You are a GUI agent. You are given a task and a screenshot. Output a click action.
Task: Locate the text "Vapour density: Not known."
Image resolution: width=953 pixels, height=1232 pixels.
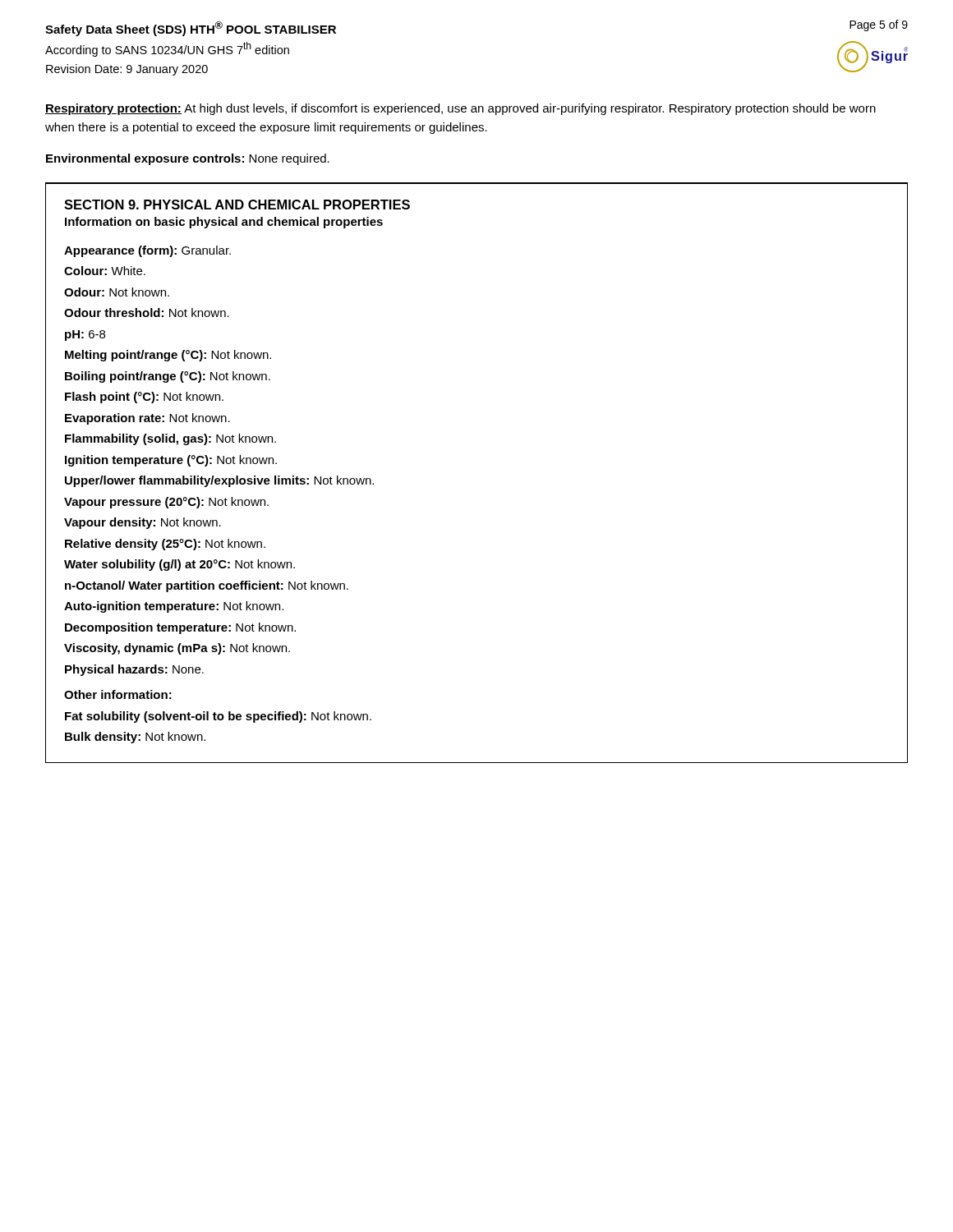tap(143, 522)
